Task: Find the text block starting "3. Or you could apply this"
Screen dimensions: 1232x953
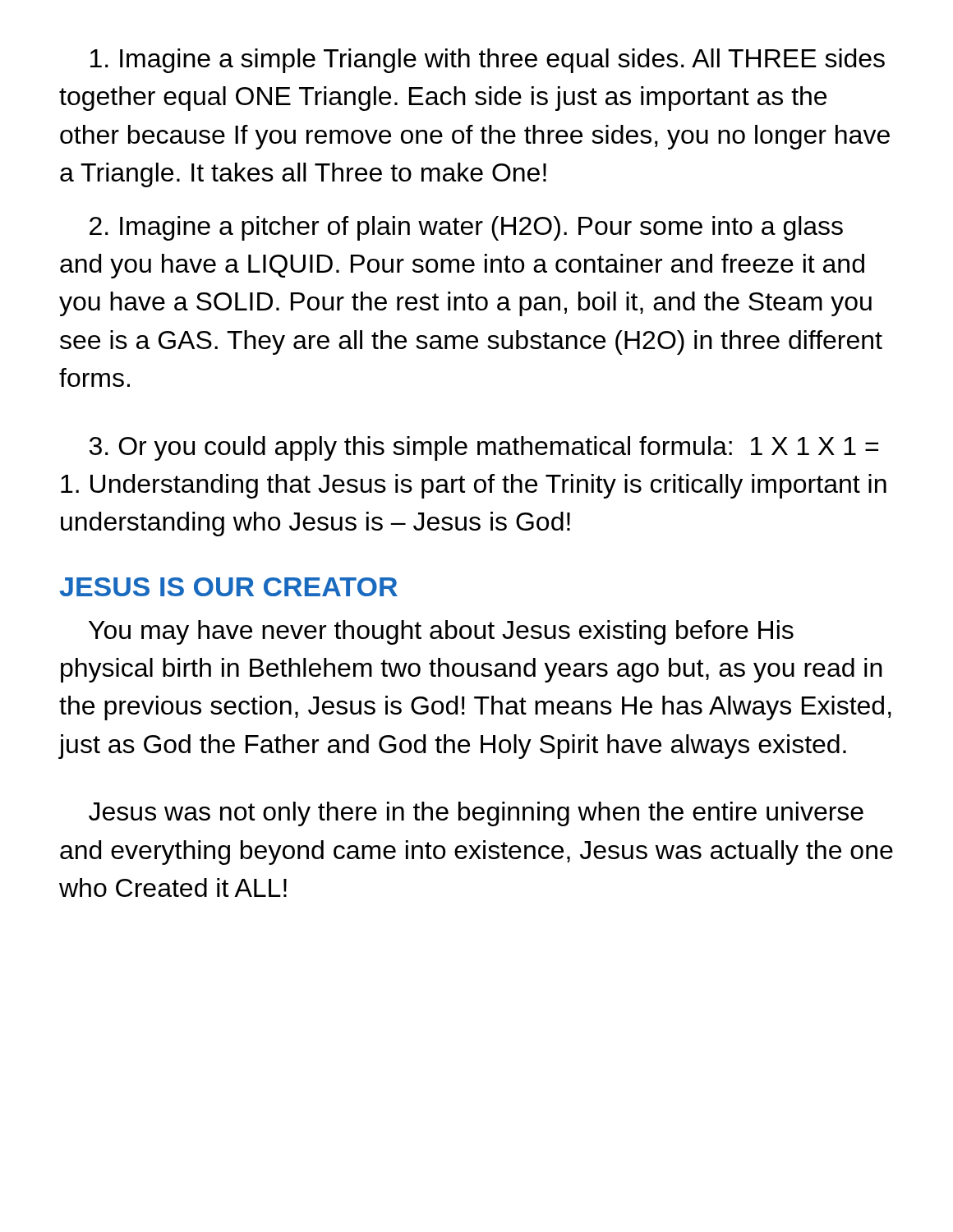Action: (x=473, y=484)
